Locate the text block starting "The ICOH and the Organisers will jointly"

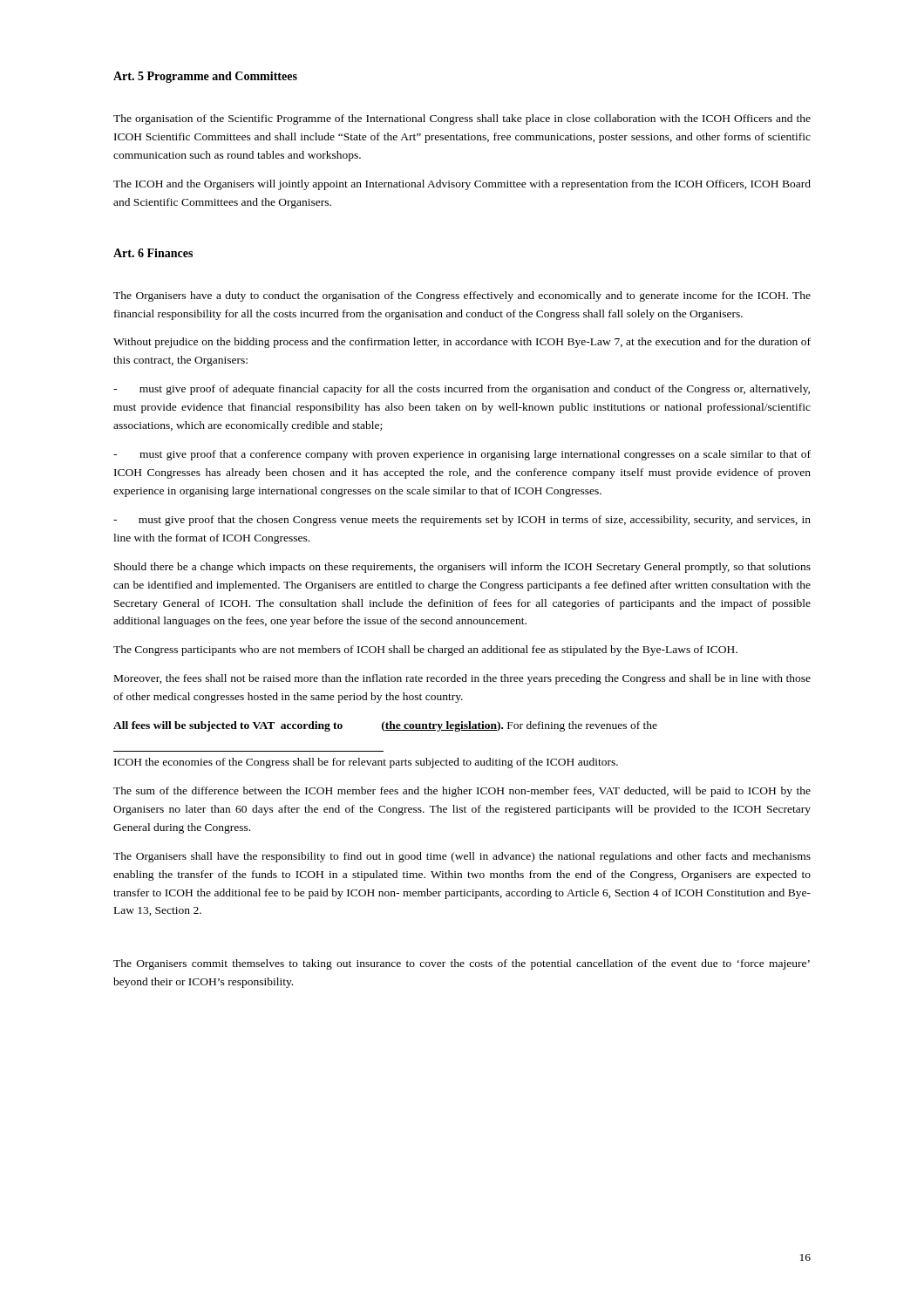click(462, 192)
